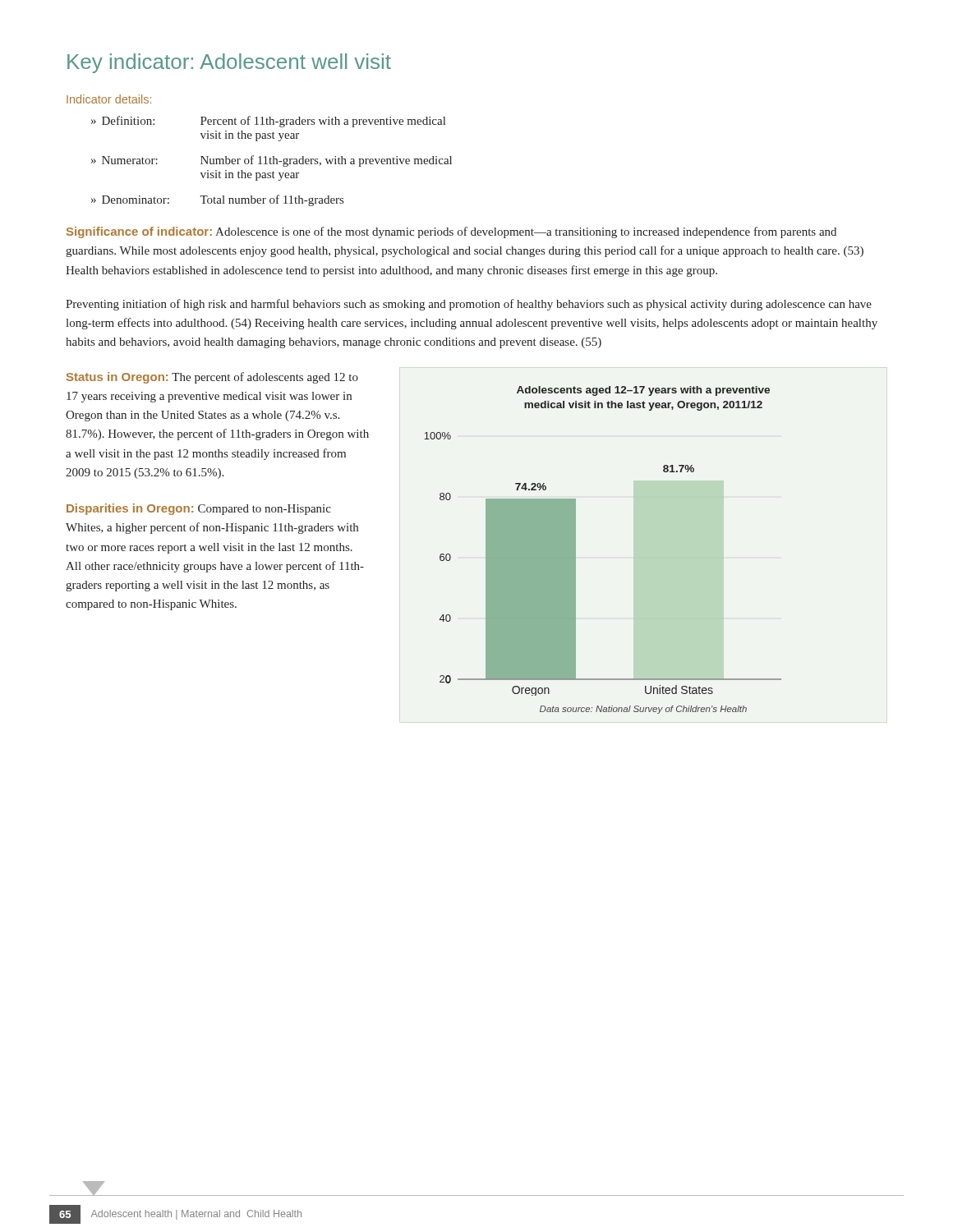This screenshot has width=953, height=1232.
Task: Navigate to the region starting "» Definition: Percent"
Action: [268, 128]
